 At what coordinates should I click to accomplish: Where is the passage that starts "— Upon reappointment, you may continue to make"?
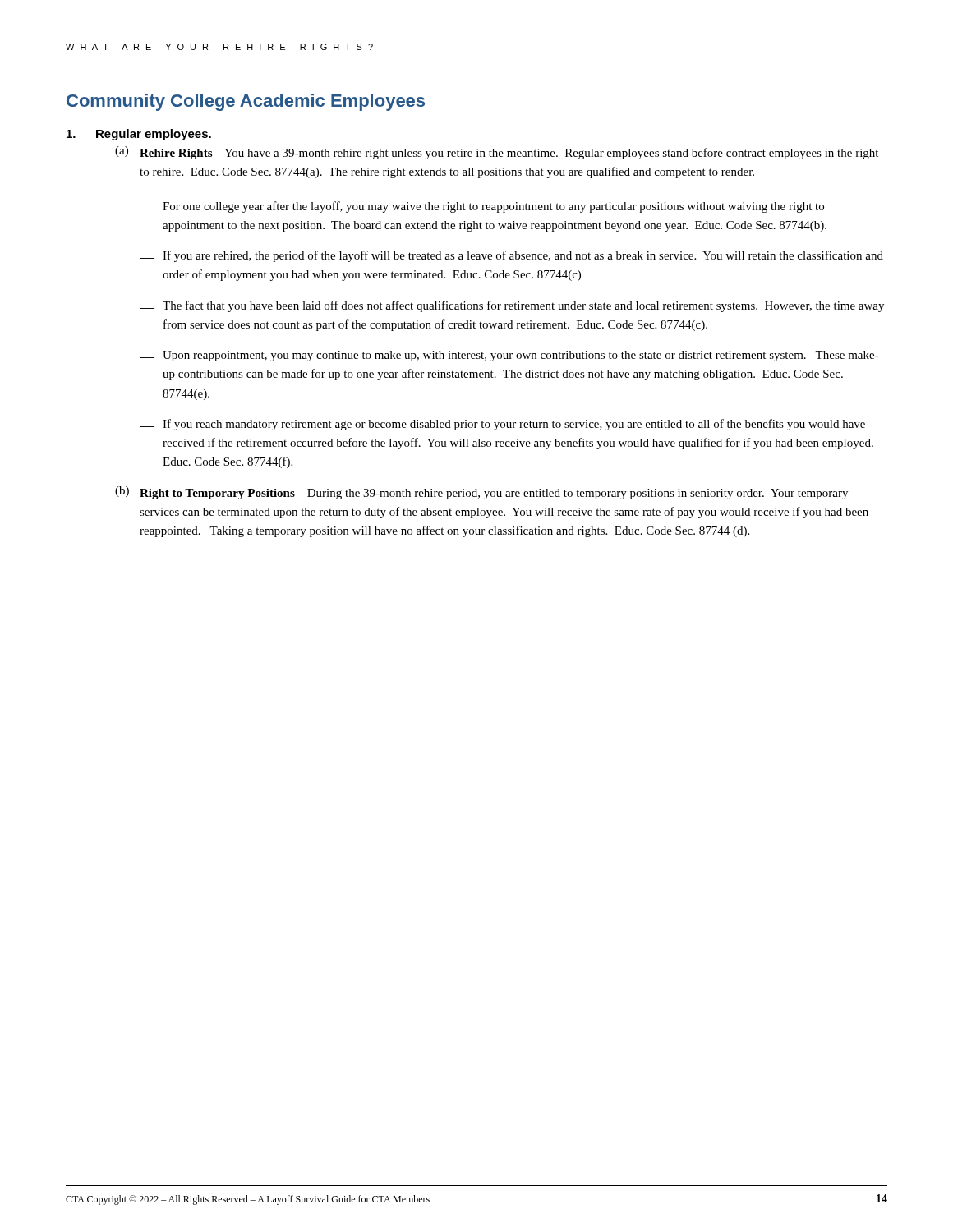pyautogui.click(x=513, y=374)
